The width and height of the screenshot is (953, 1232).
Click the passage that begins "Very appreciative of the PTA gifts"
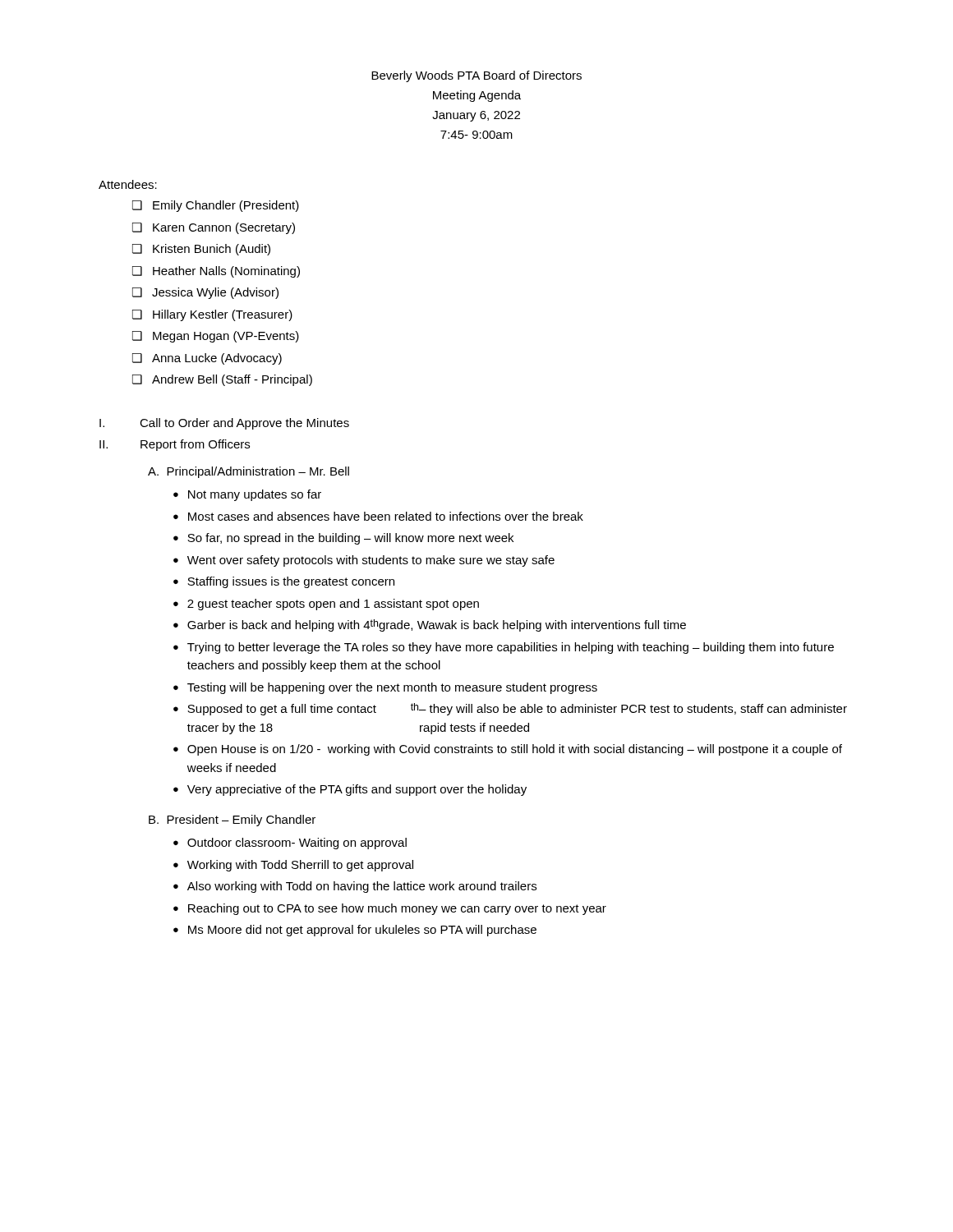[x=357, y=789]
